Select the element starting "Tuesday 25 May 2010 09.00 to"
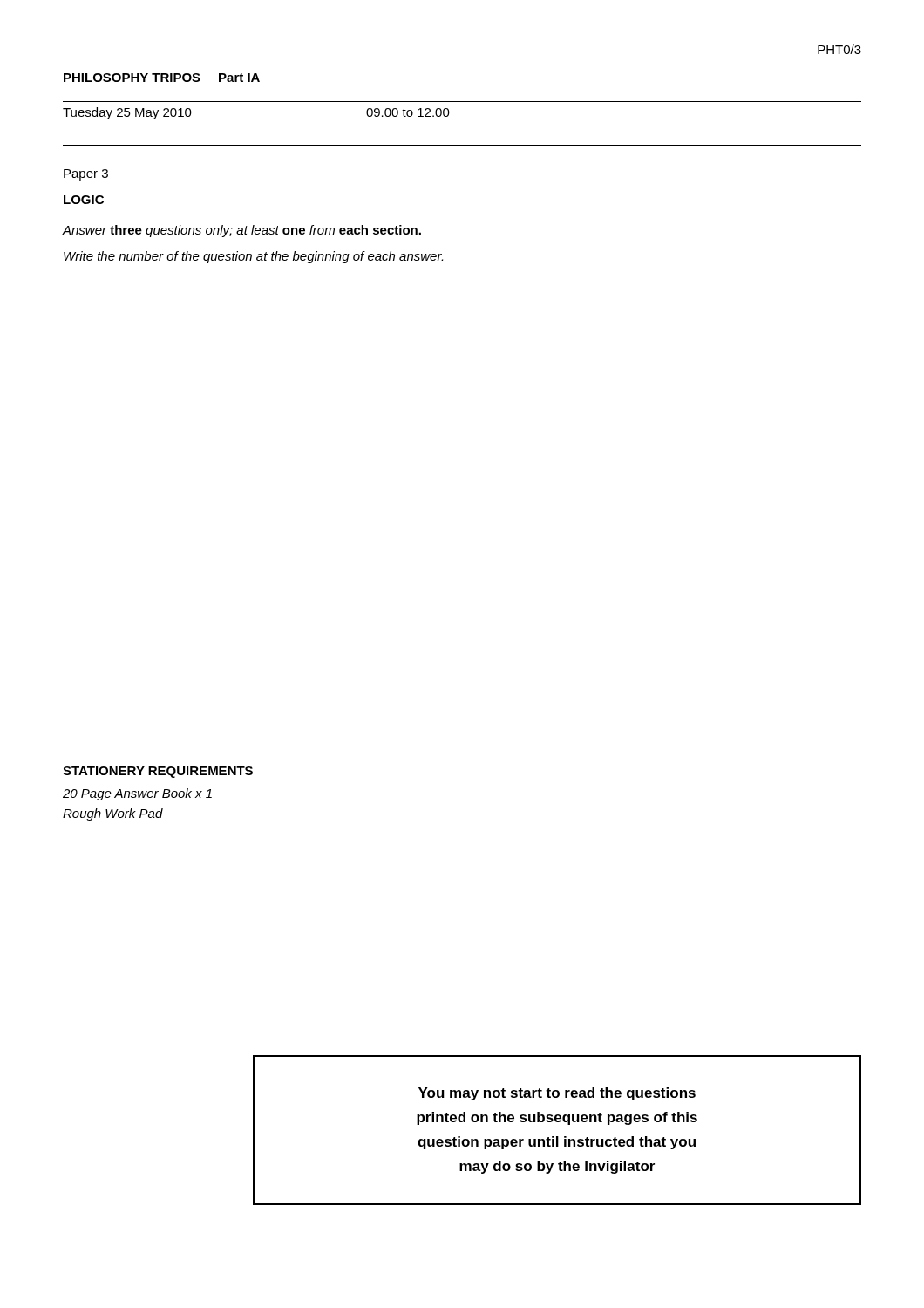 coord(256,112)
